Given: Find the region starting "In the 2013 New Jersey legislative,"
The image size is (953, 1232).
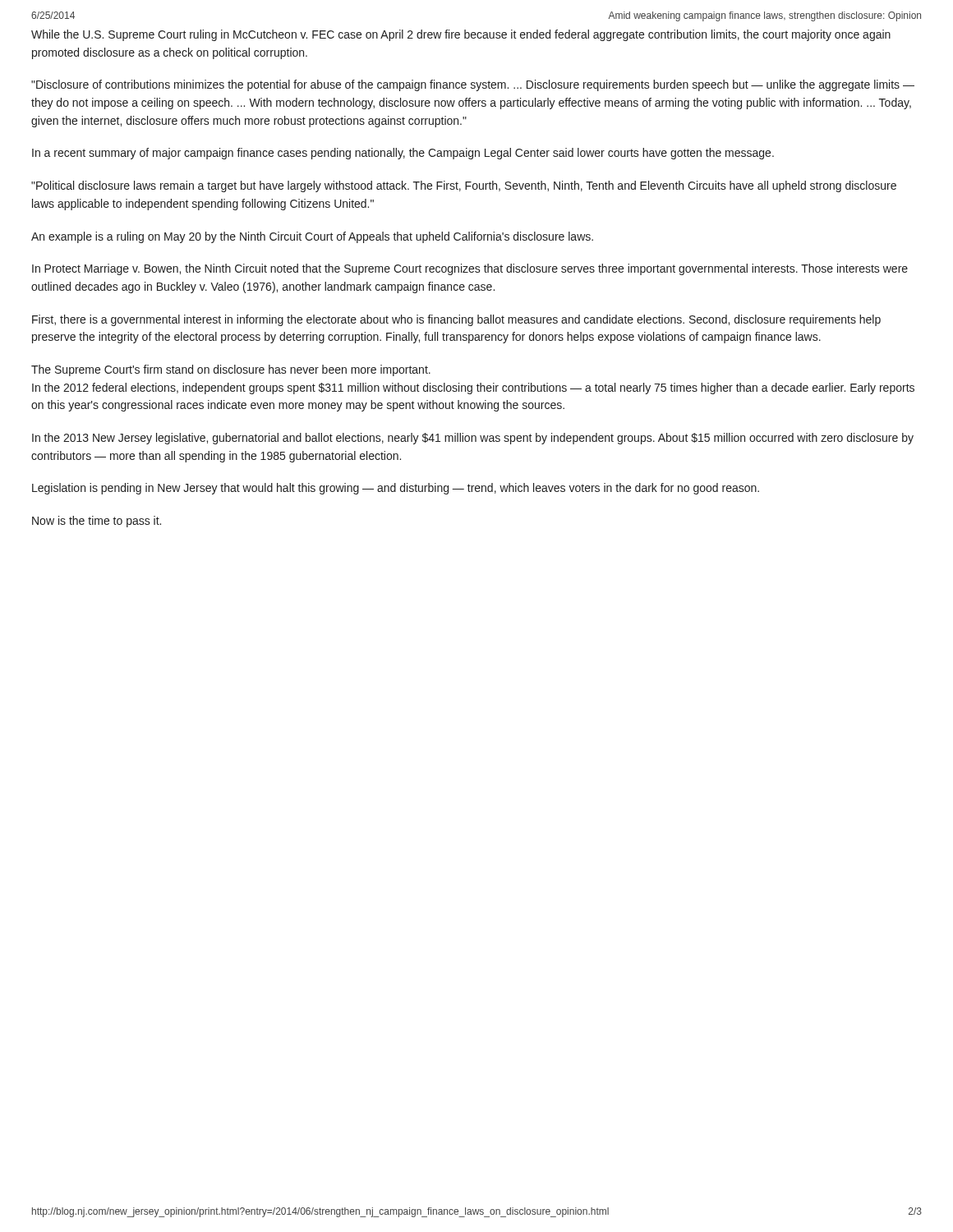Looking at the screenshot, I should click(x=472, y=447).
